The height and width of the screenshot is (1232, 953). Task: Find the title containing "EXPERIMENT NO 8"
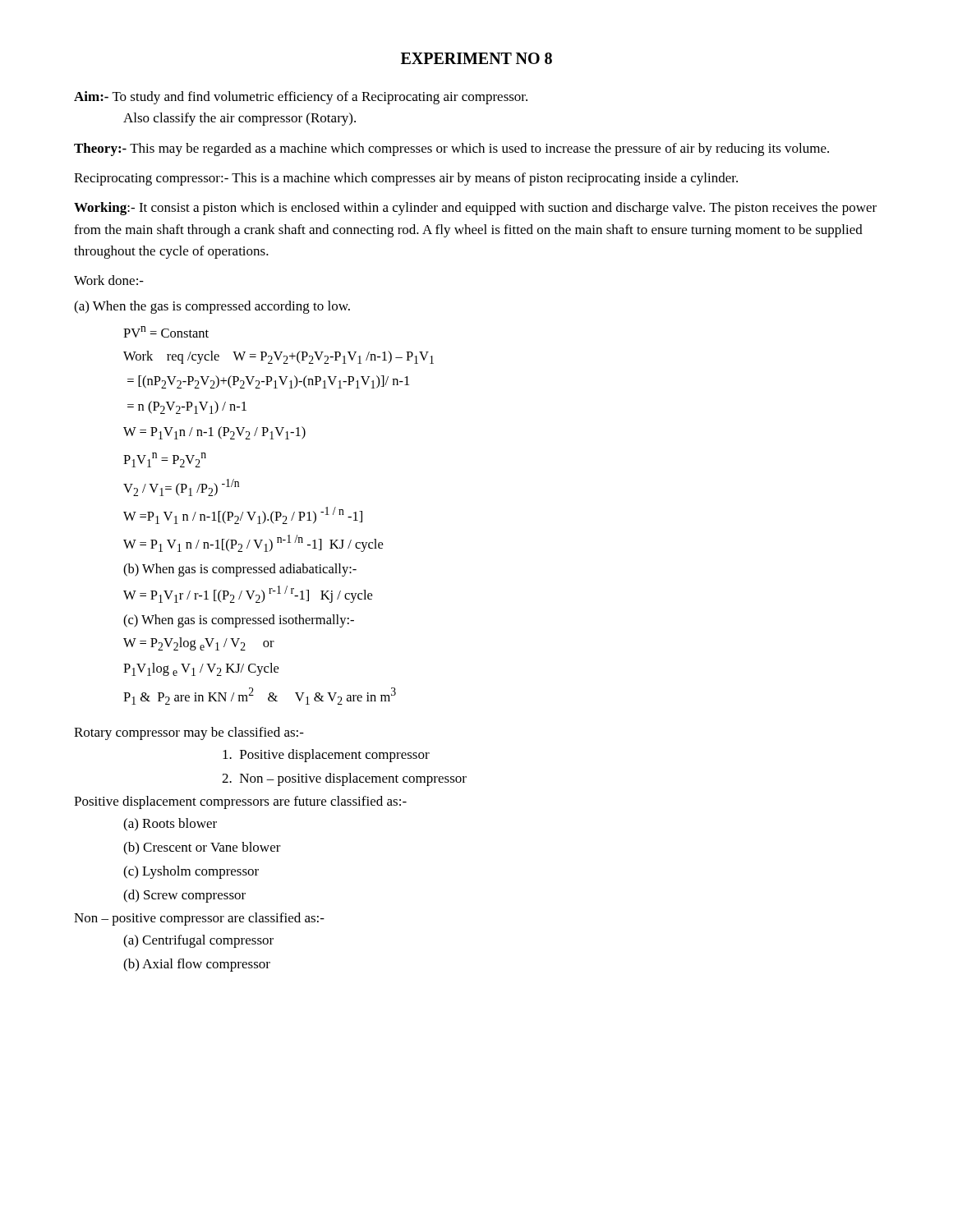tap(476, 58)
